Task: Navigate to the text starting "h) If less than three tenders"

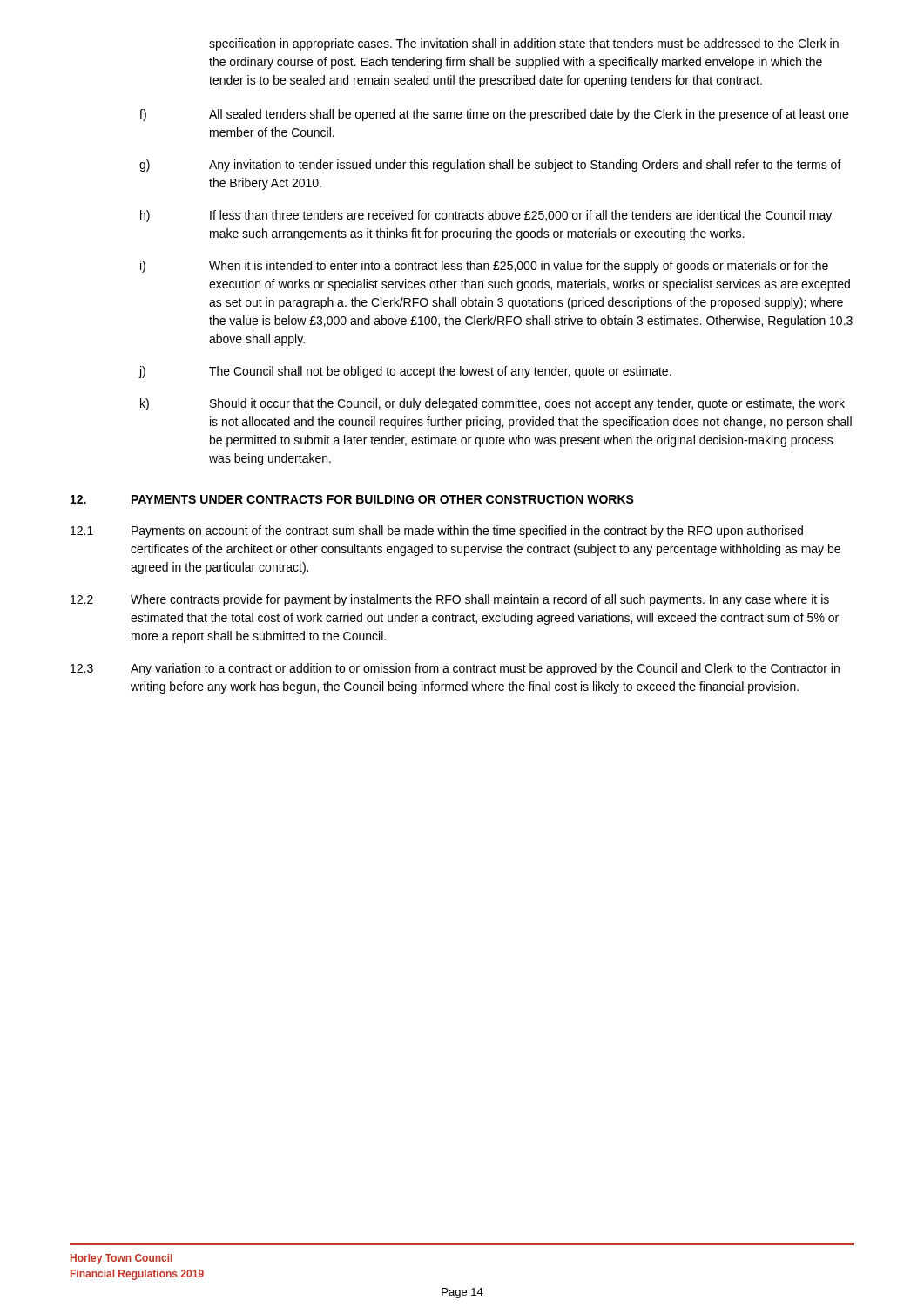Action: (462, 225)
